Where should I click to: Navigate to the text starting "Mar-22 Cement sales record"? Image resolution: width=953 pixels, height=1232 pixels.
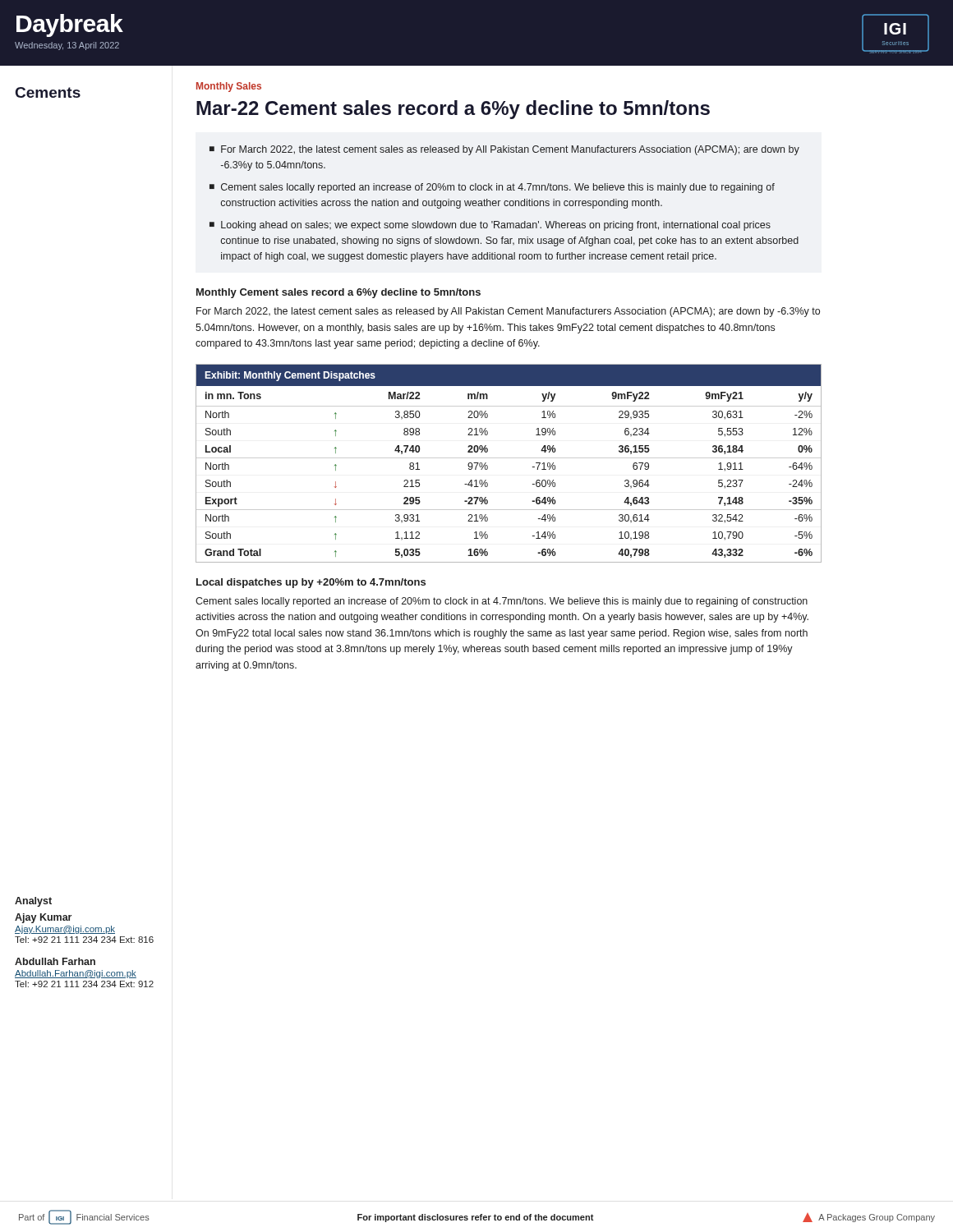click(x=453, y=108)
